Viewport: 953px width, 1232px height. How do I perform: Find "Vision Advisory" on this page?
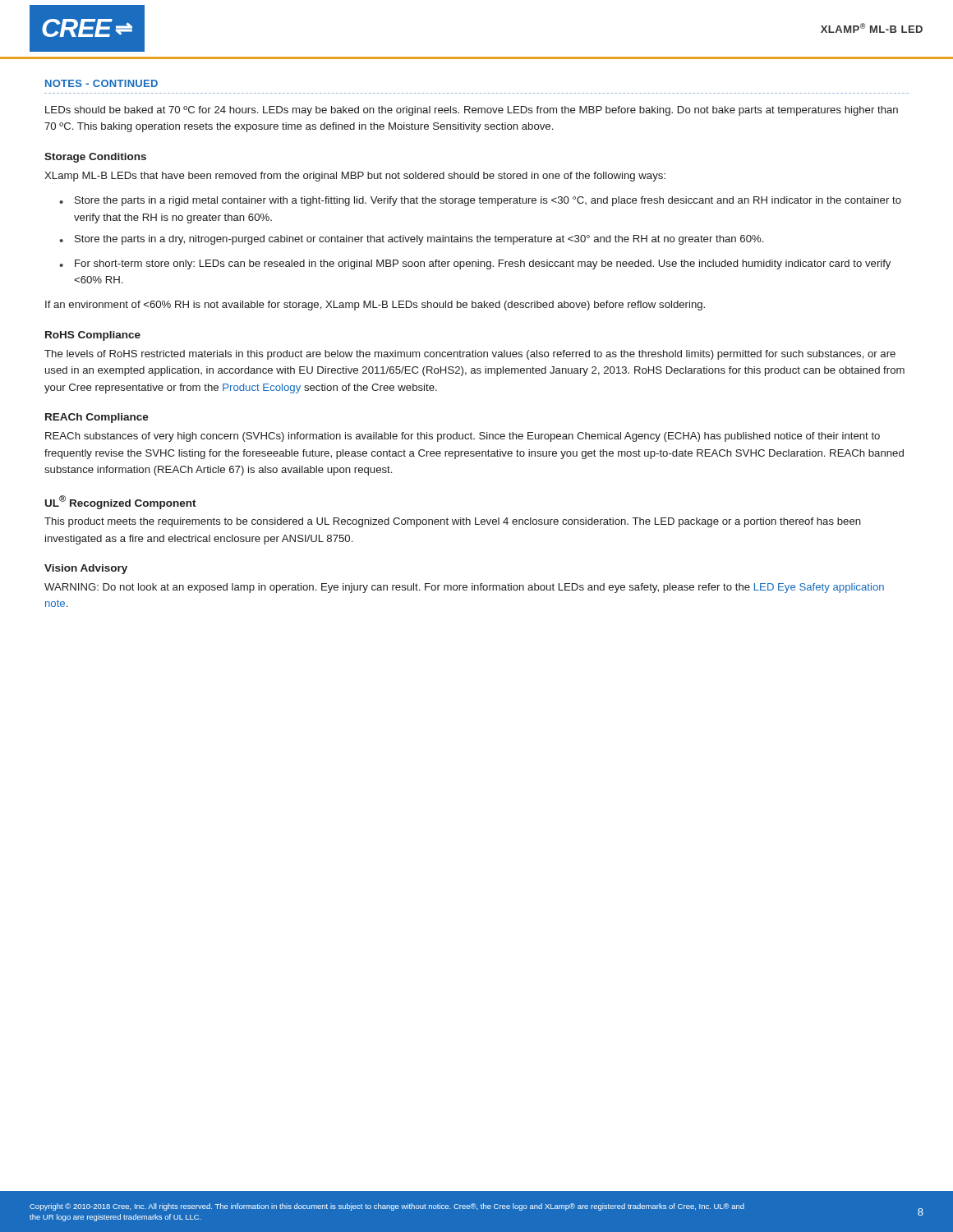(86, 568)
